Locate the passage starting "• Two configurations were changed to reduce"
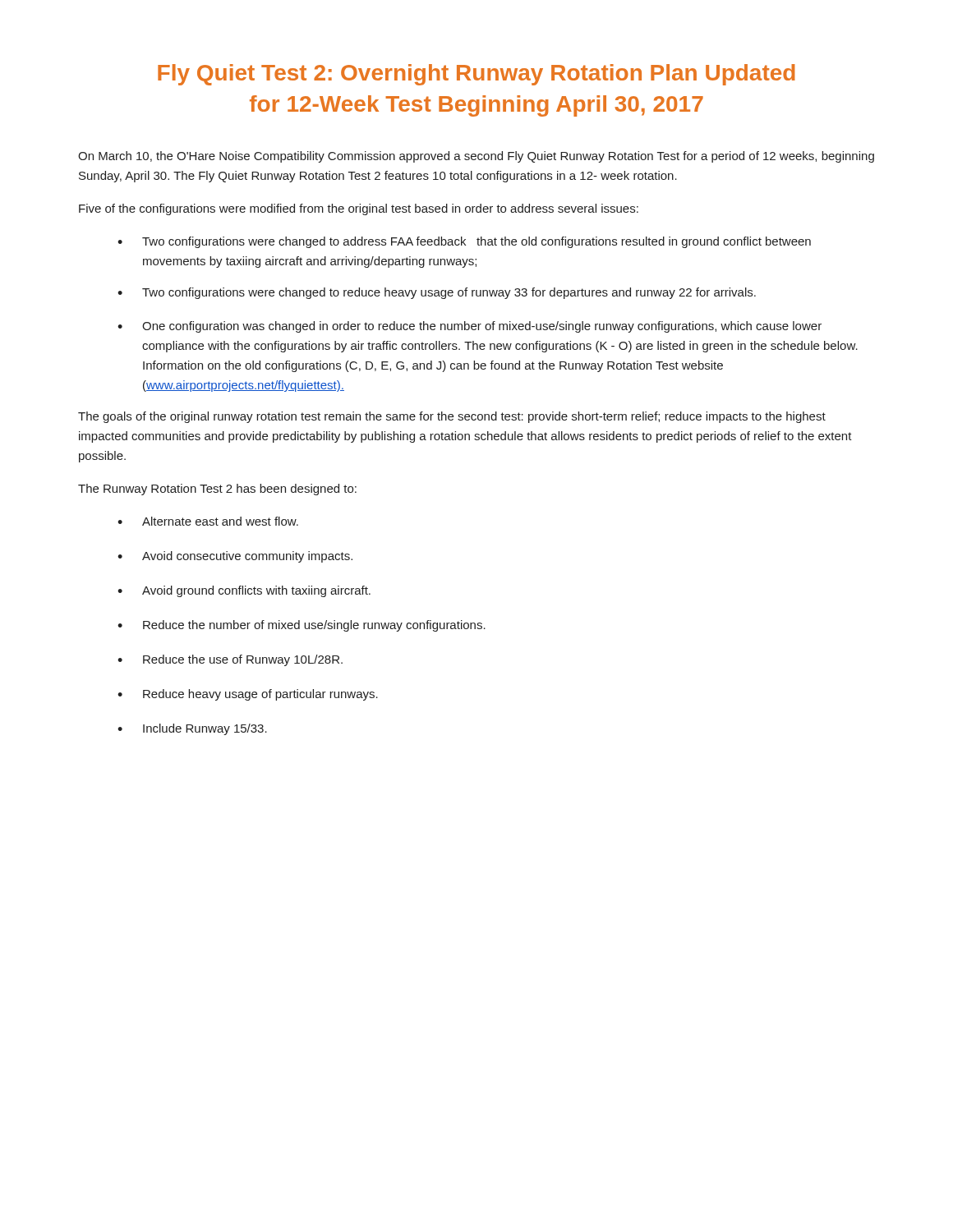This screenshot has height=1232, width=953. point(496,294)
